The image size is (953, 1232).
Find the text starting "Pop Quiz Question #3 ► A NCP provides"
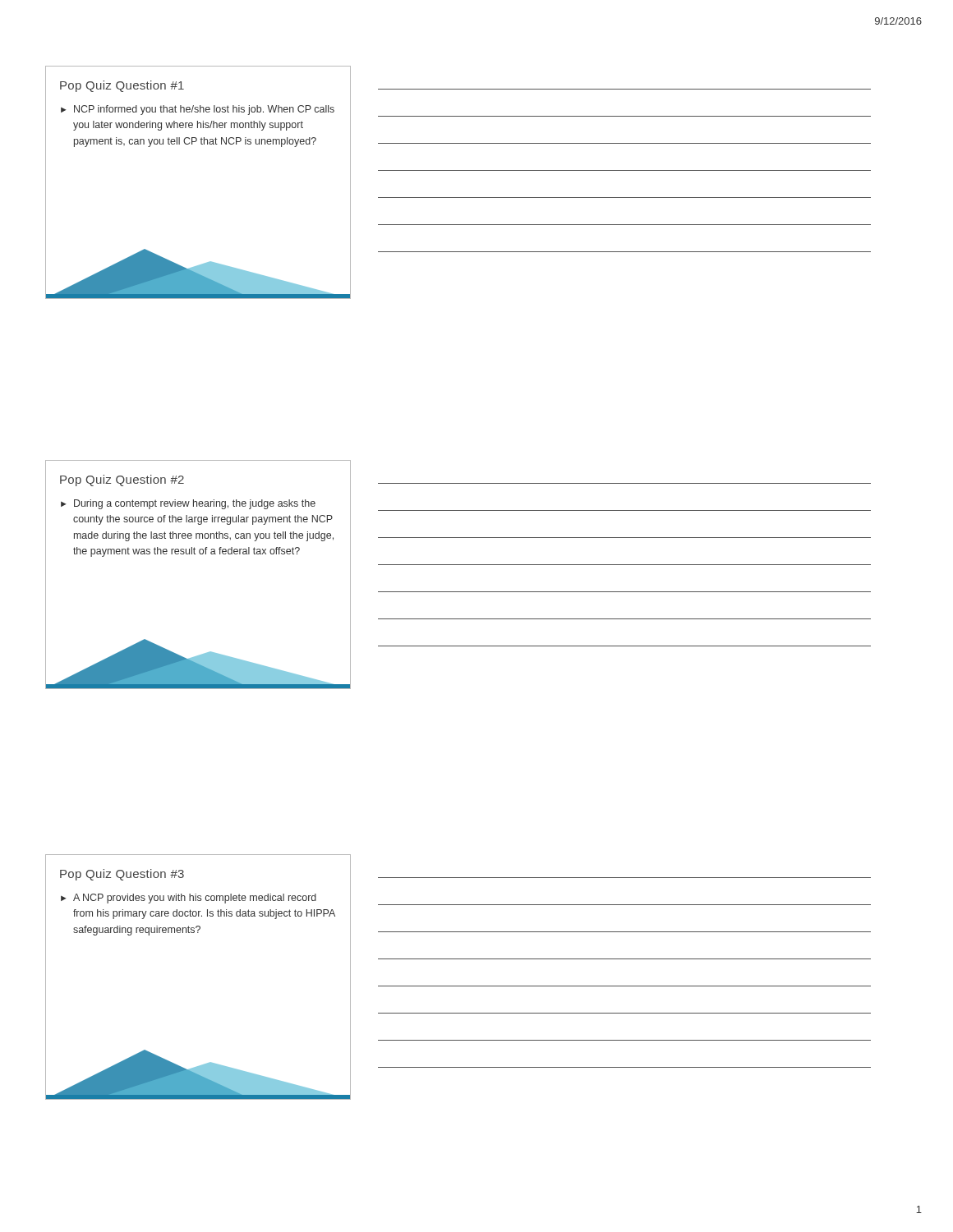tap(122, 875)
